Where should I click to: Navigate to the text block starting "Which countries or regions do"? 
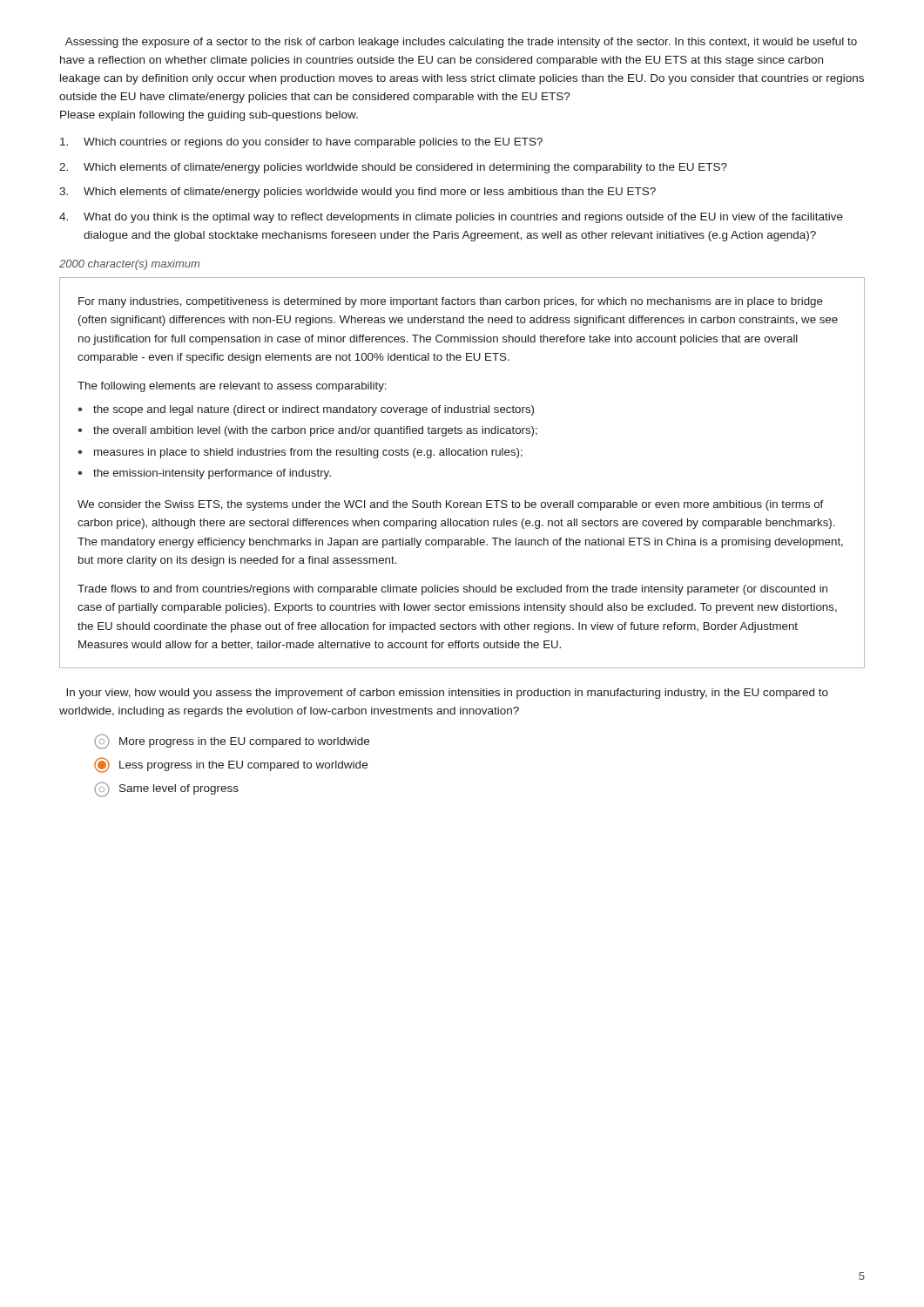(x=462, y=142)
